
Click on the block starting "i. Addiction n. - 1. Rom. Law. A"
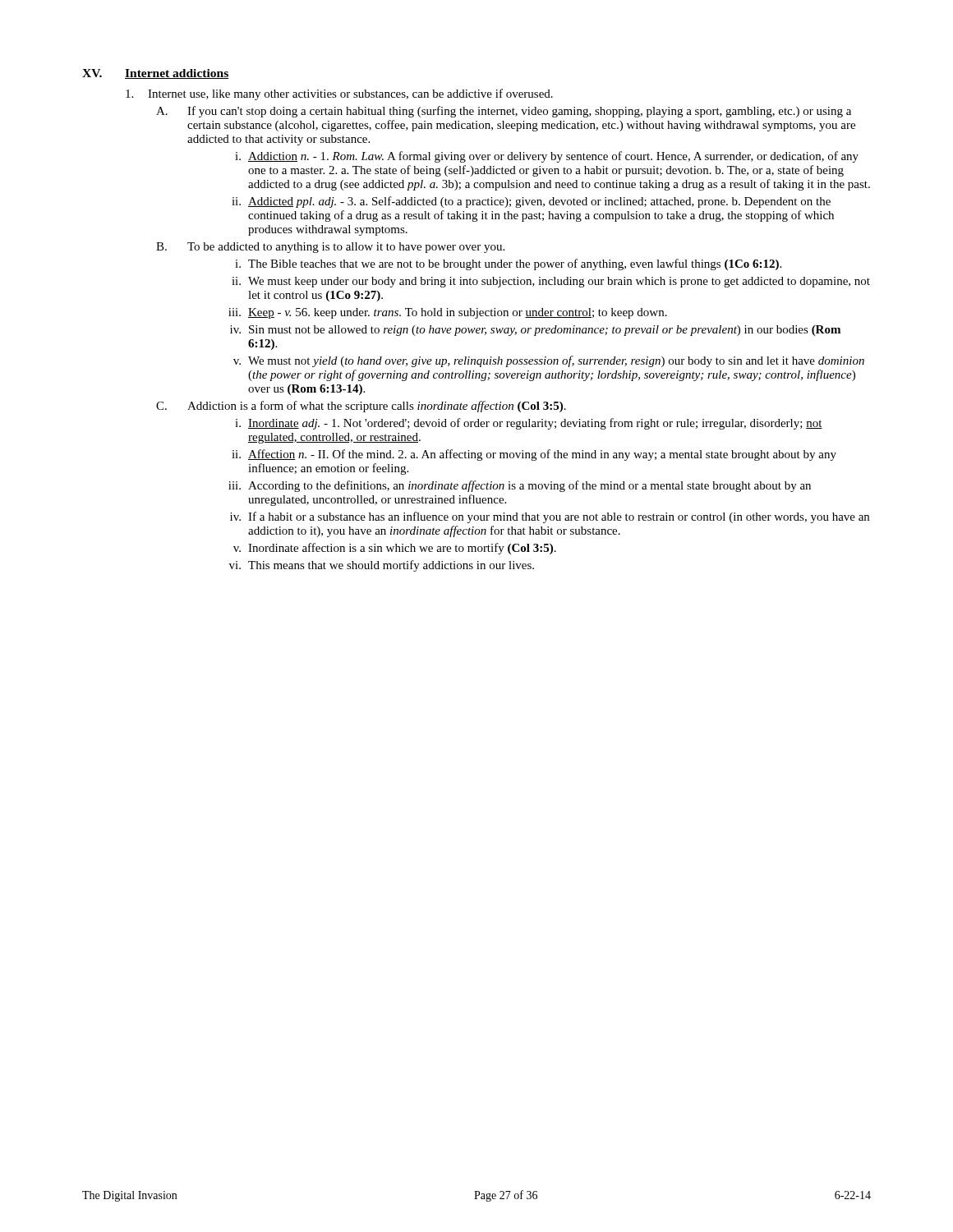click(x=541, y=170)
